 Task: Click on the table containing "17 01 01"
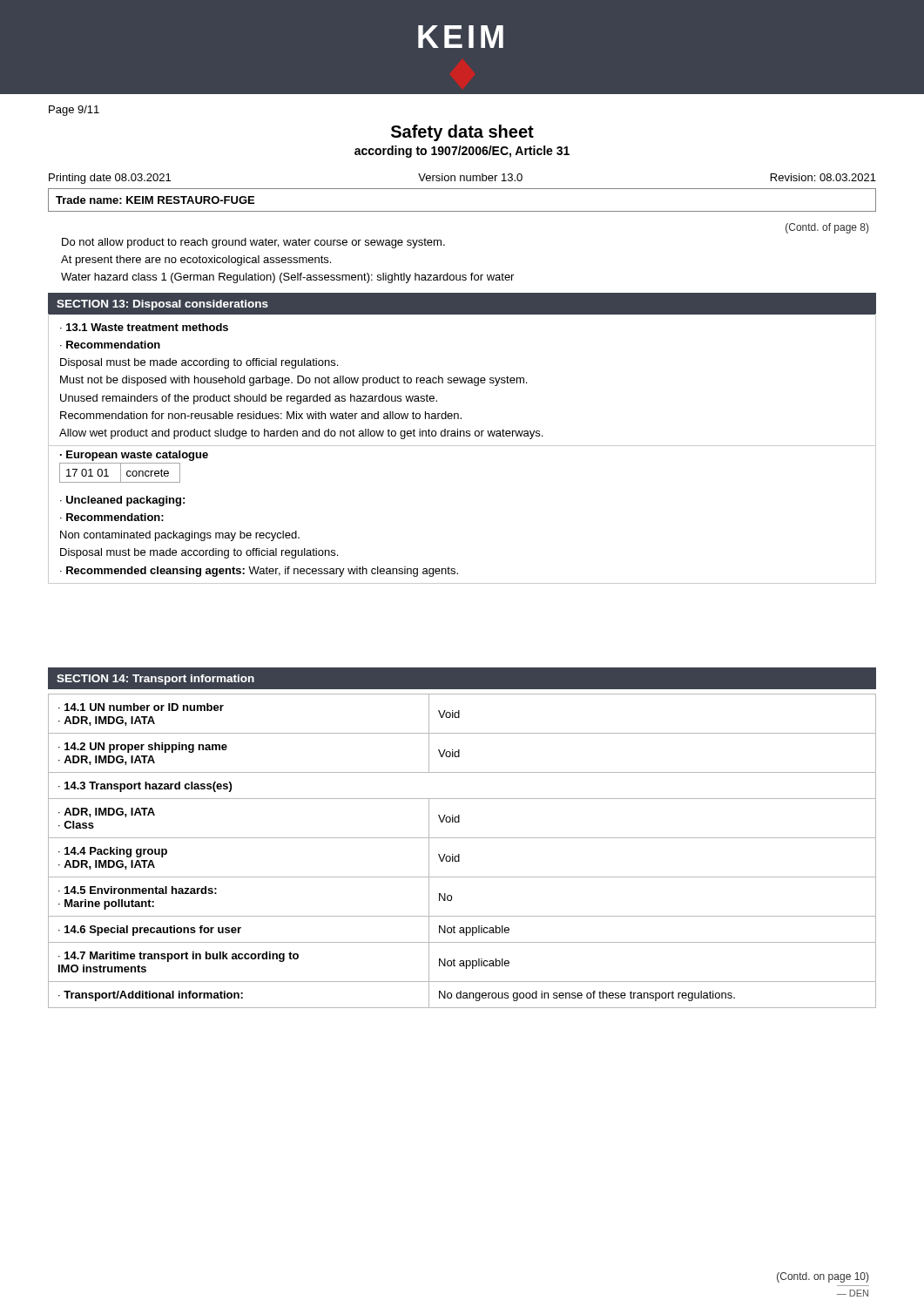462,475
